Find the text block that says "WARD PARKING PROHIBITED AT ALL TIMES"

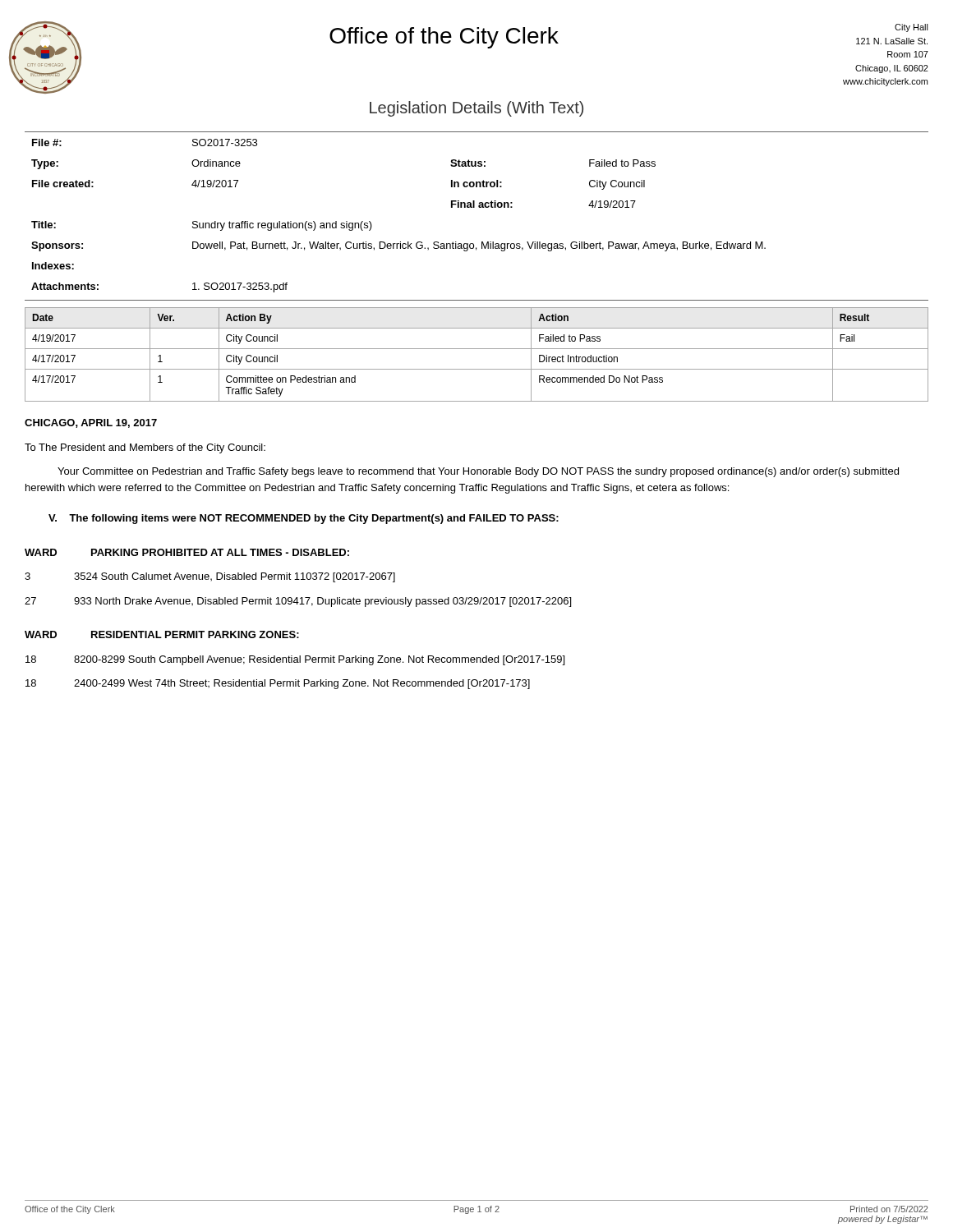[187, 552]
